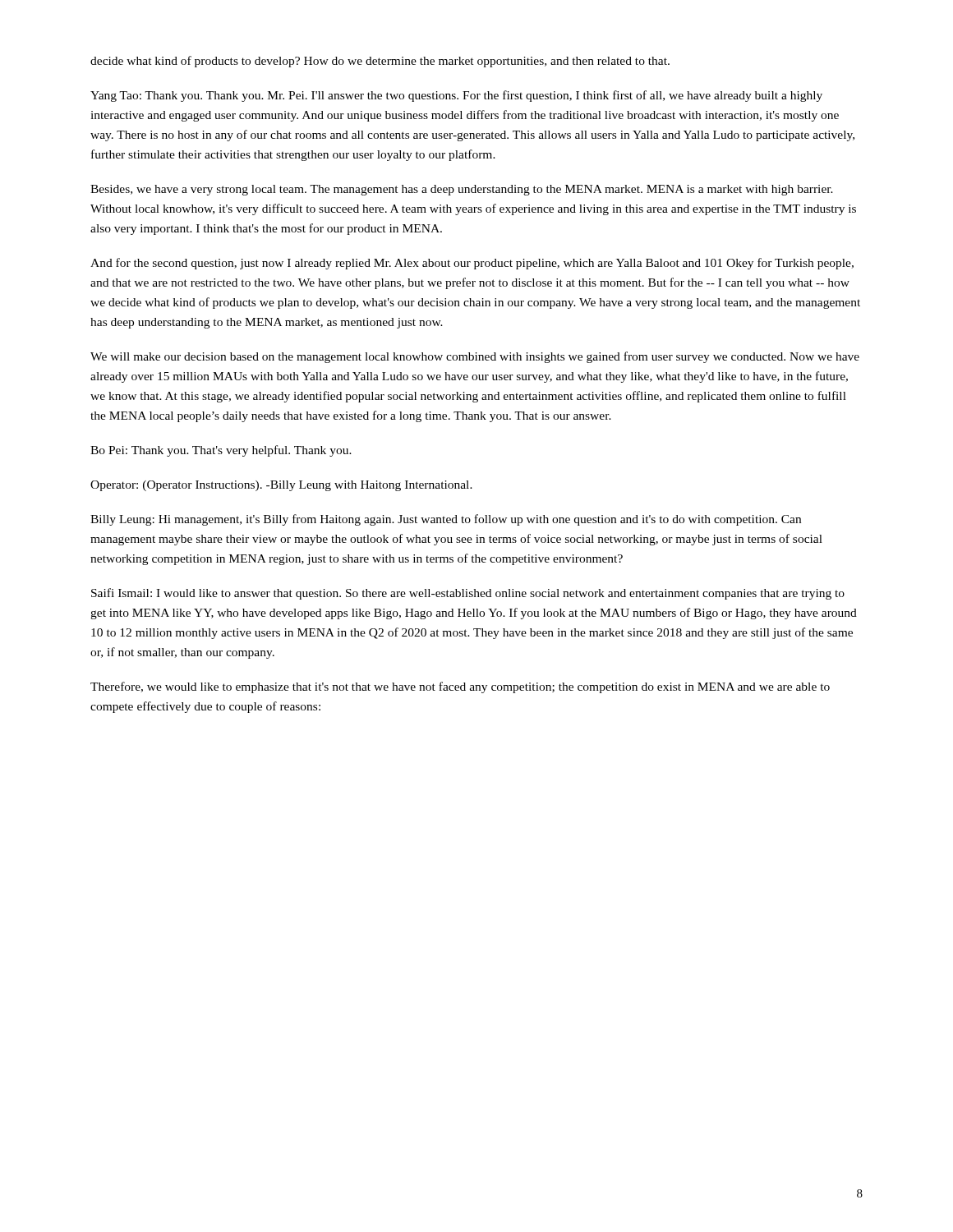Point to the block beginning "Therefore, we would like to emphasize that"
Viewport: 953px width, 1232px height.
(460, 696)
